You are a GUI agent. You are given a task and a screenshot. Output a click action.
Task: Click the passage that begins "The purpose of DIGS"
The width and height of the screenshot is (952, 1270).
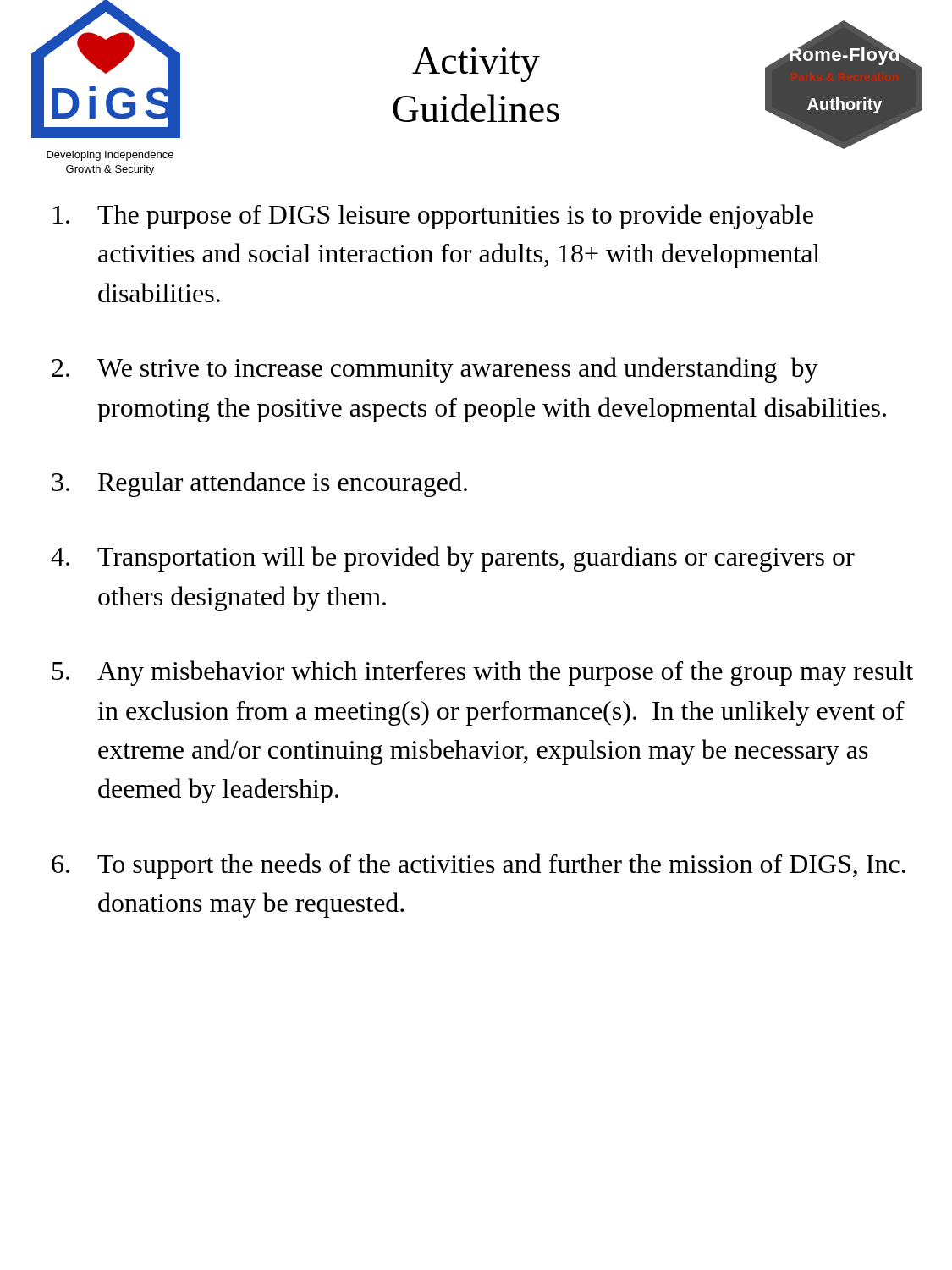tap(484, 254)
